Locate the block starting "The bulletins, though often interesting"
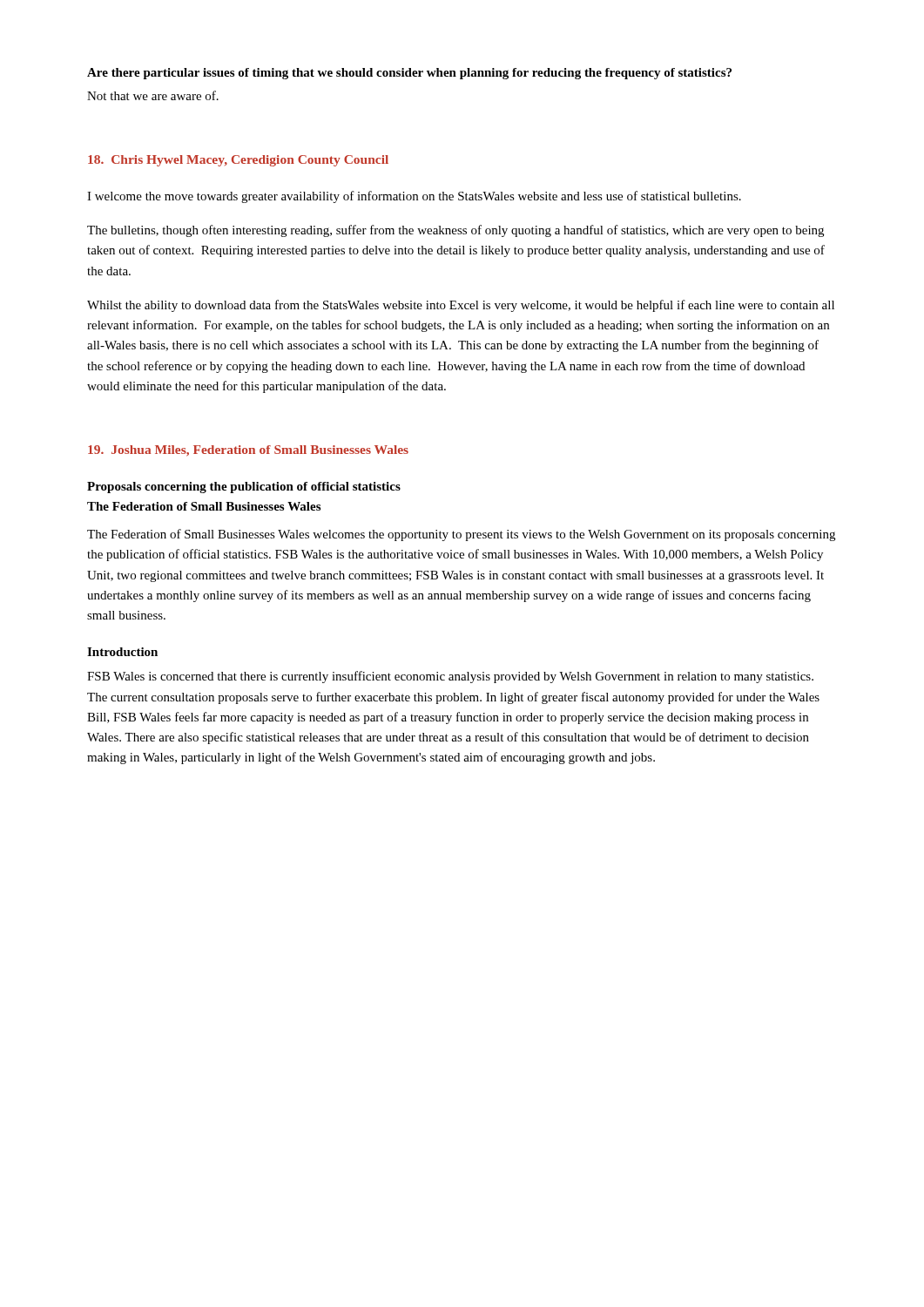The image size is (924, 1307). tap(456, 250)
